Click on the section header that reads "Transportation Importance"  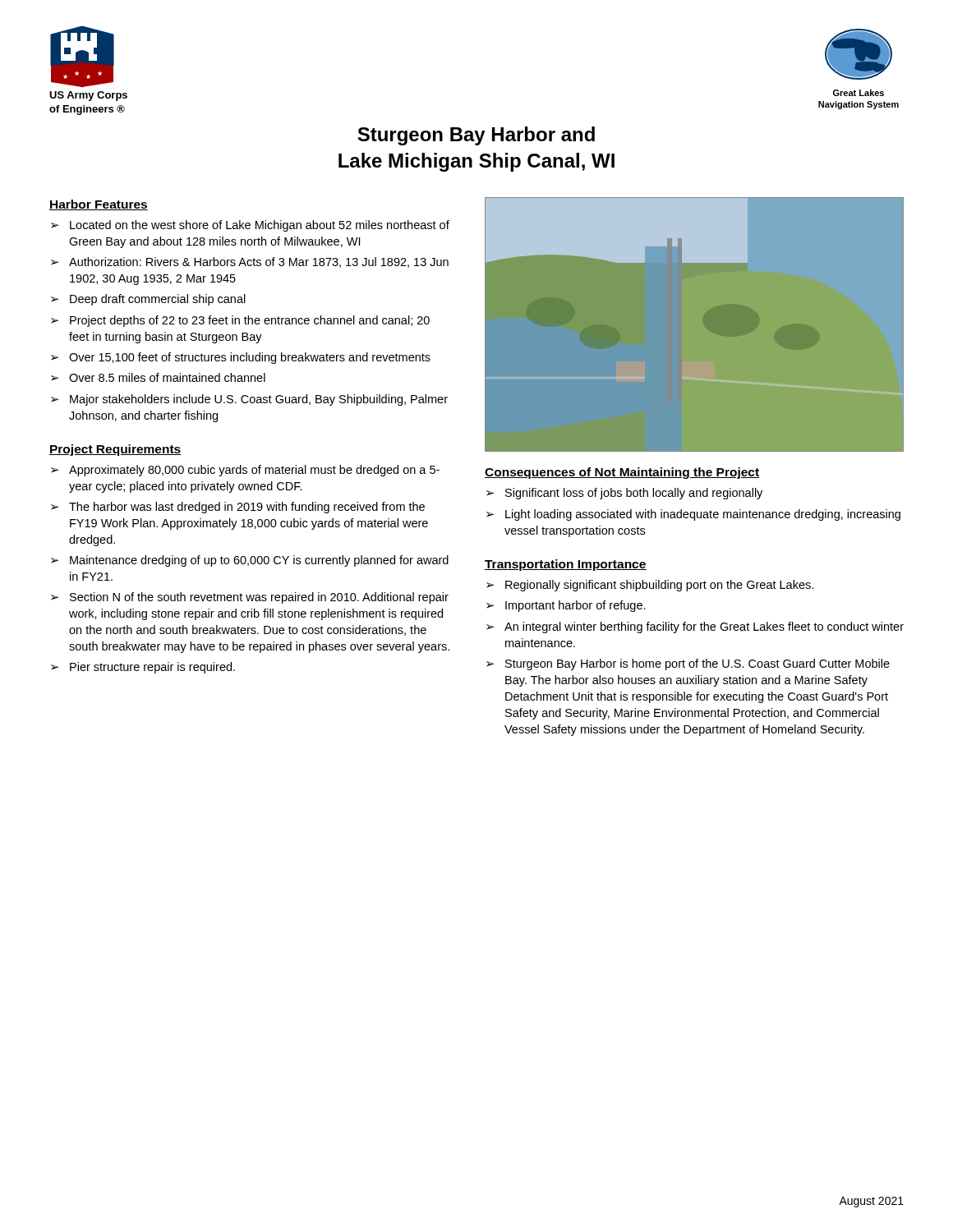click(x=565, y=564)
